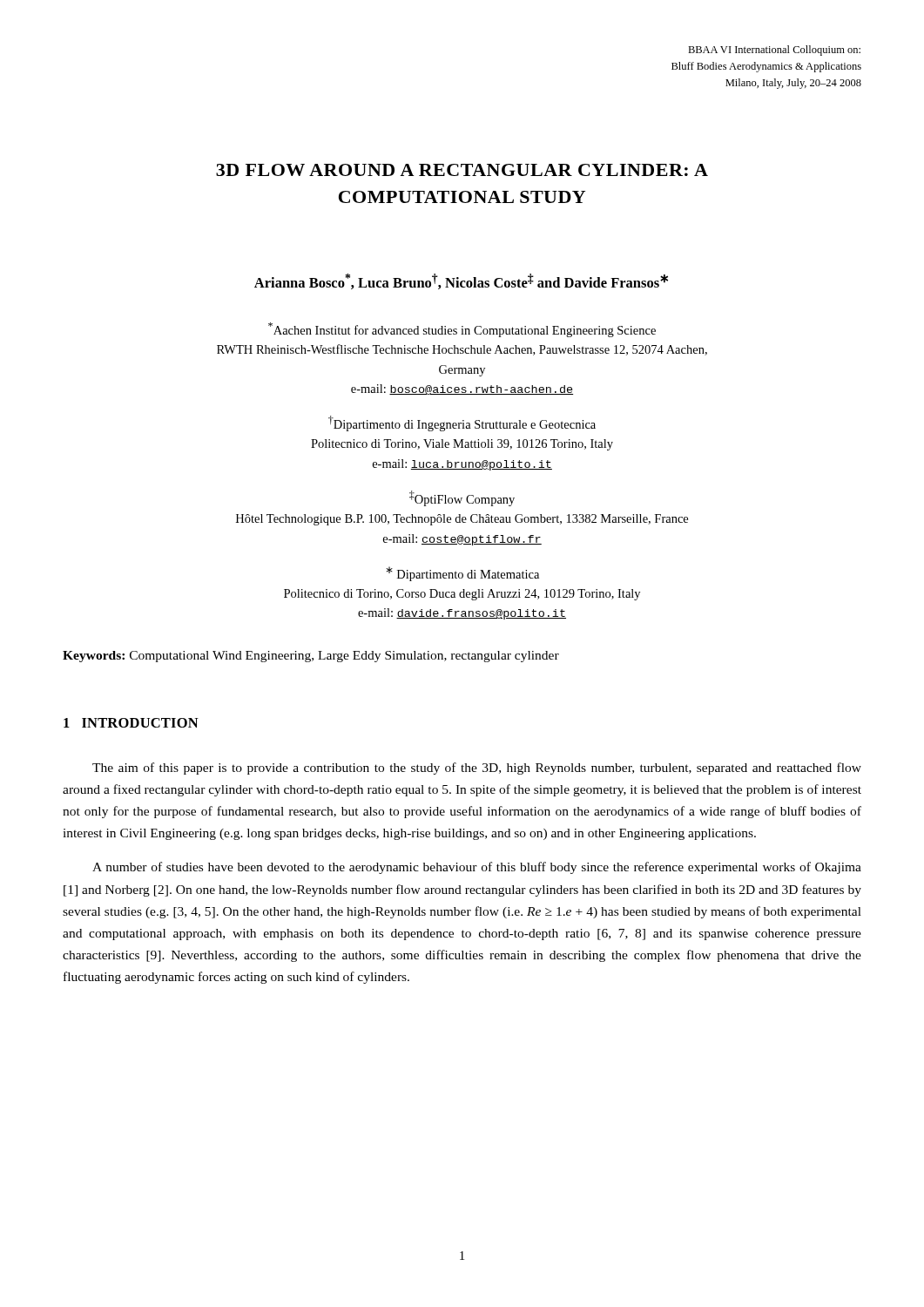The height and width of the screenshot is (1307, 924).
Task: Find the block on this page that starts "Aachen Institut for advanced studies"
Action: click(x=462, y=359)
